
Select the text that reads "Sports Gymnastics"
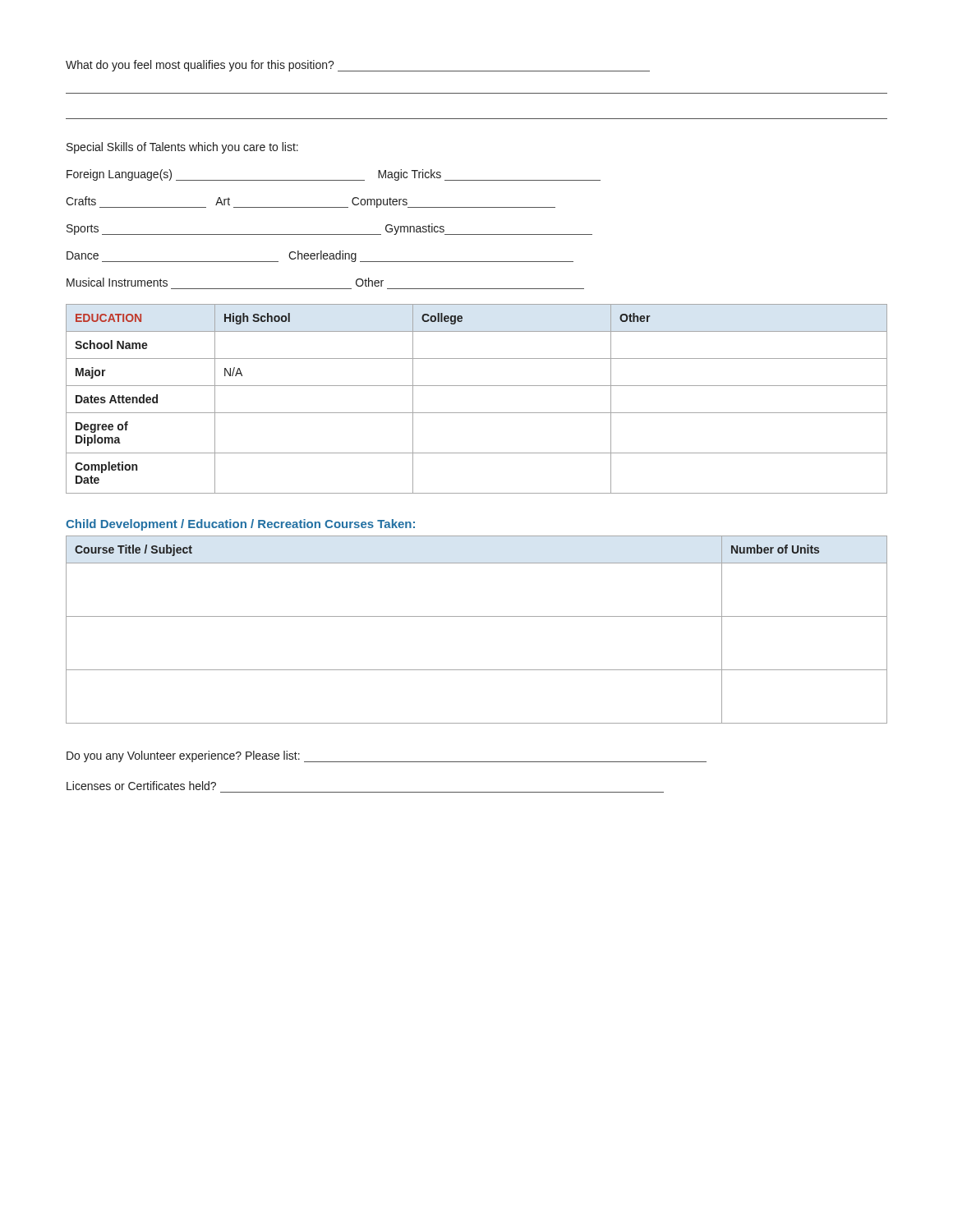pos(329,228)
